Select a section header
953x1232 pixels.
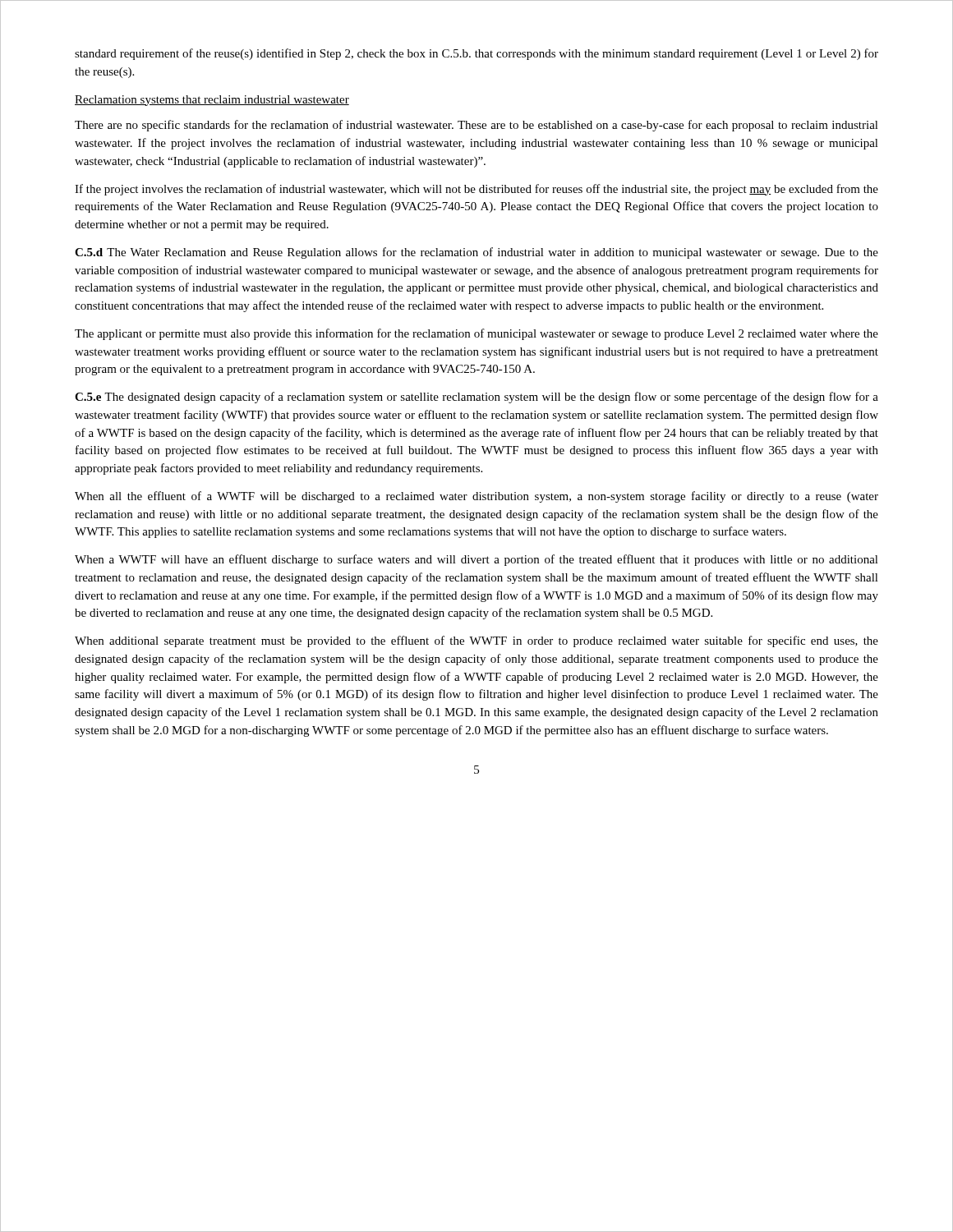click(212, 100)
